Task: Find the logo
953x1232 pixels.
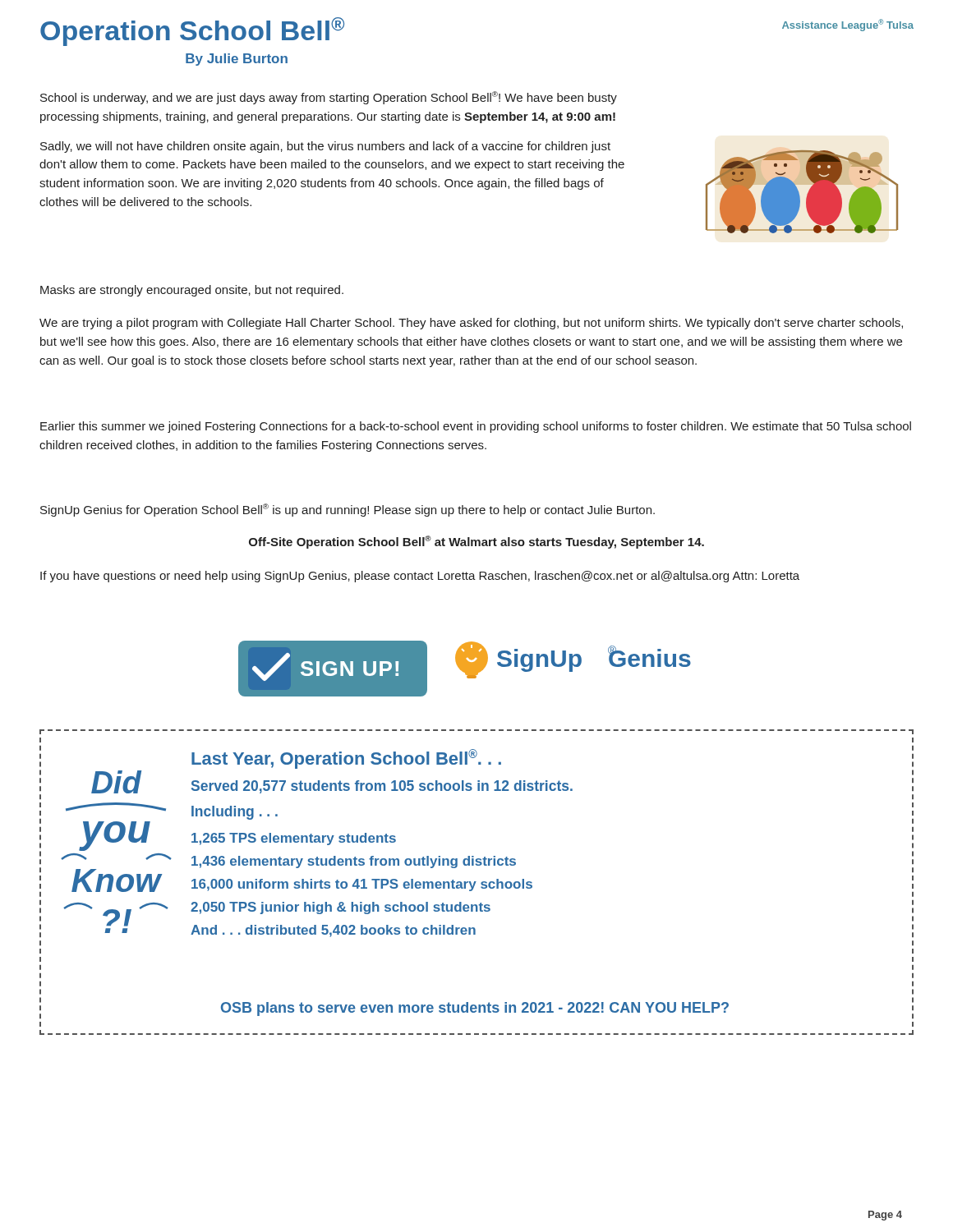Action: click(476, 669)
